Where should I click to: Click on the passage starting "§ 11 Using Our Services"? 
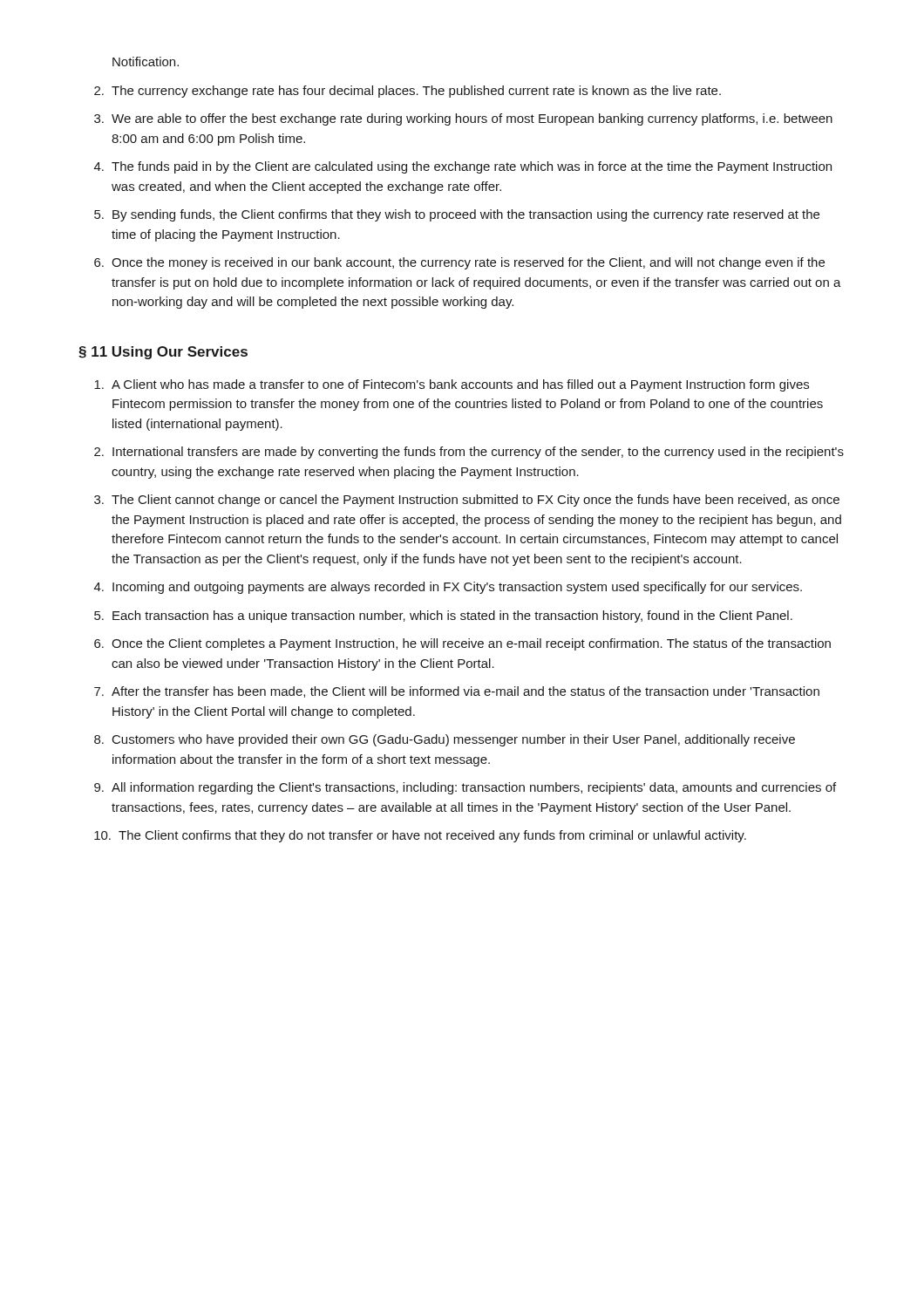(163, 351)
